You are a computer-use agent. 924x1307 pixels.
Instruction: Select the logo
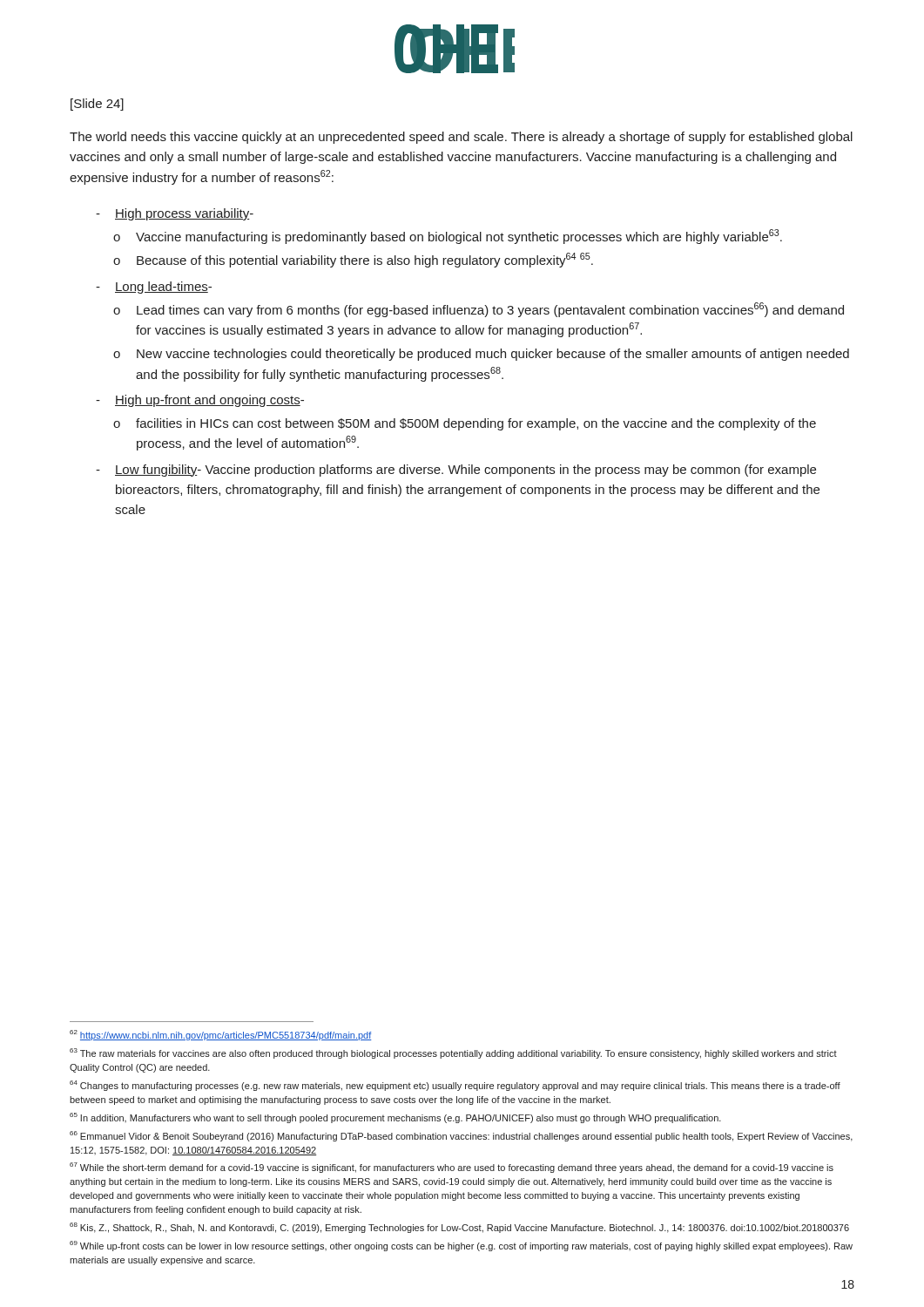(x=462, y=53)
